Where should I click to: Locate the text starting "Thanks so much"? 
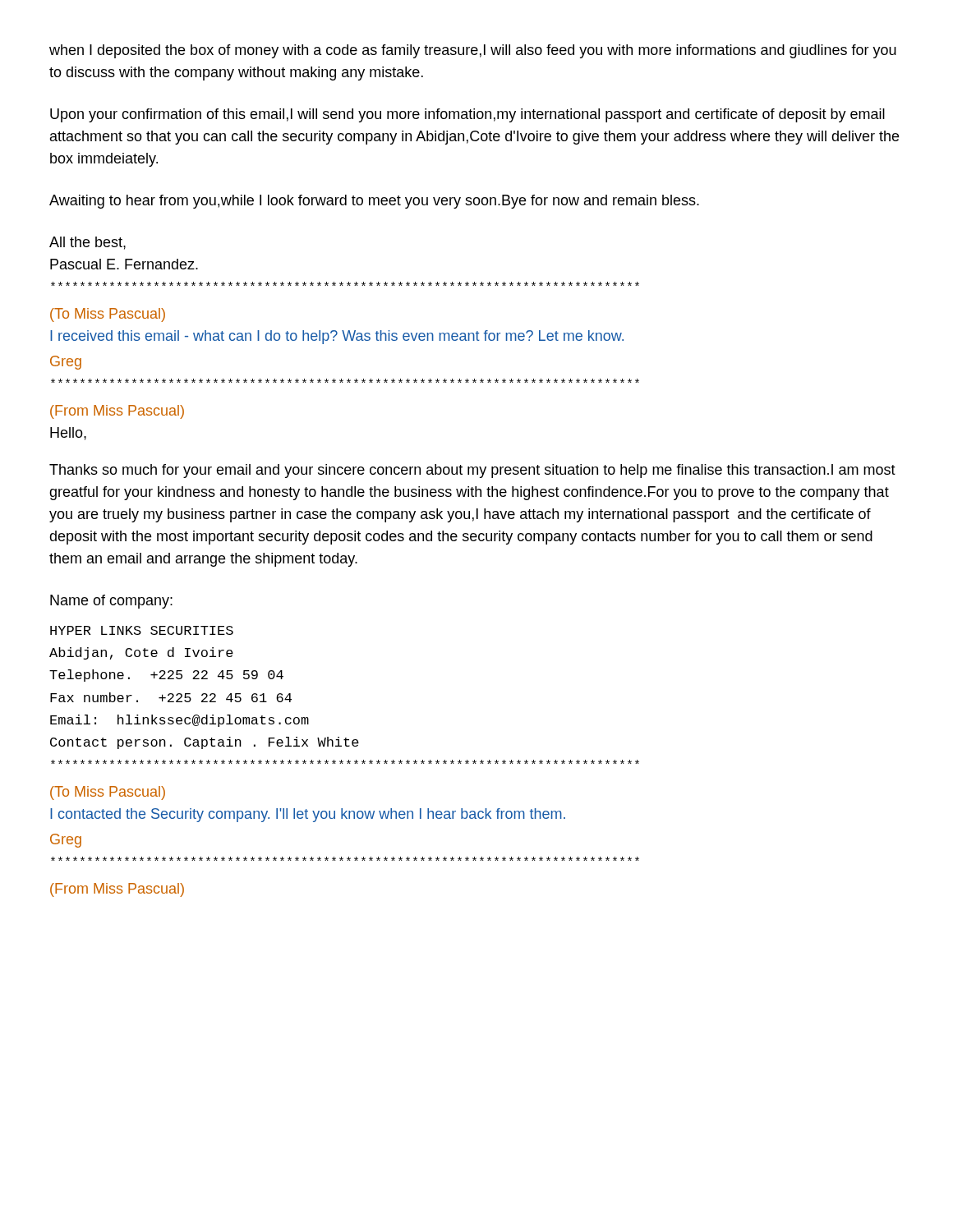coord(472,514)
